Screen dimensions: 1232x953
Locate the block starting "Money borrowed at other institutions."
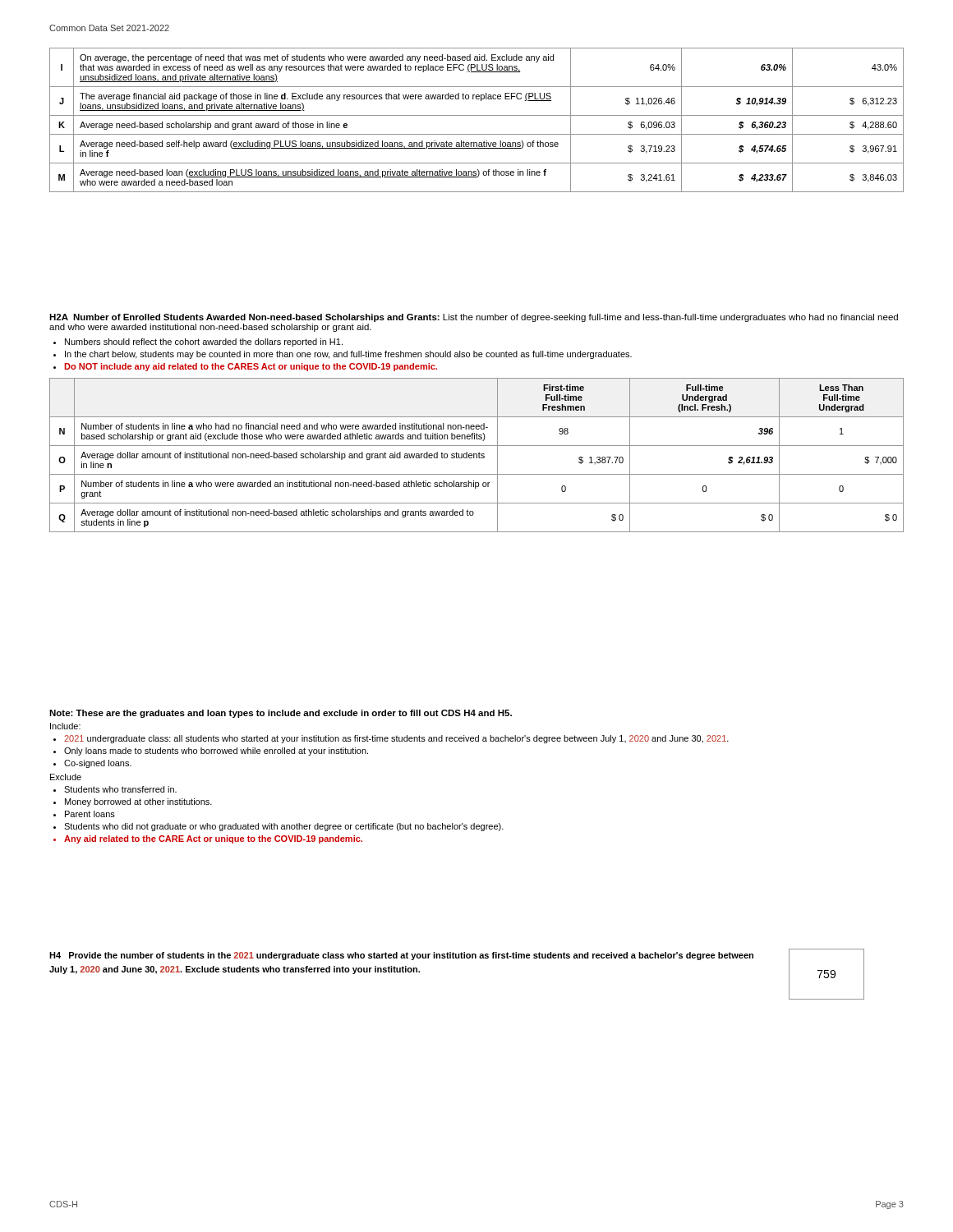pyautogui.click(x=138, y=802)
